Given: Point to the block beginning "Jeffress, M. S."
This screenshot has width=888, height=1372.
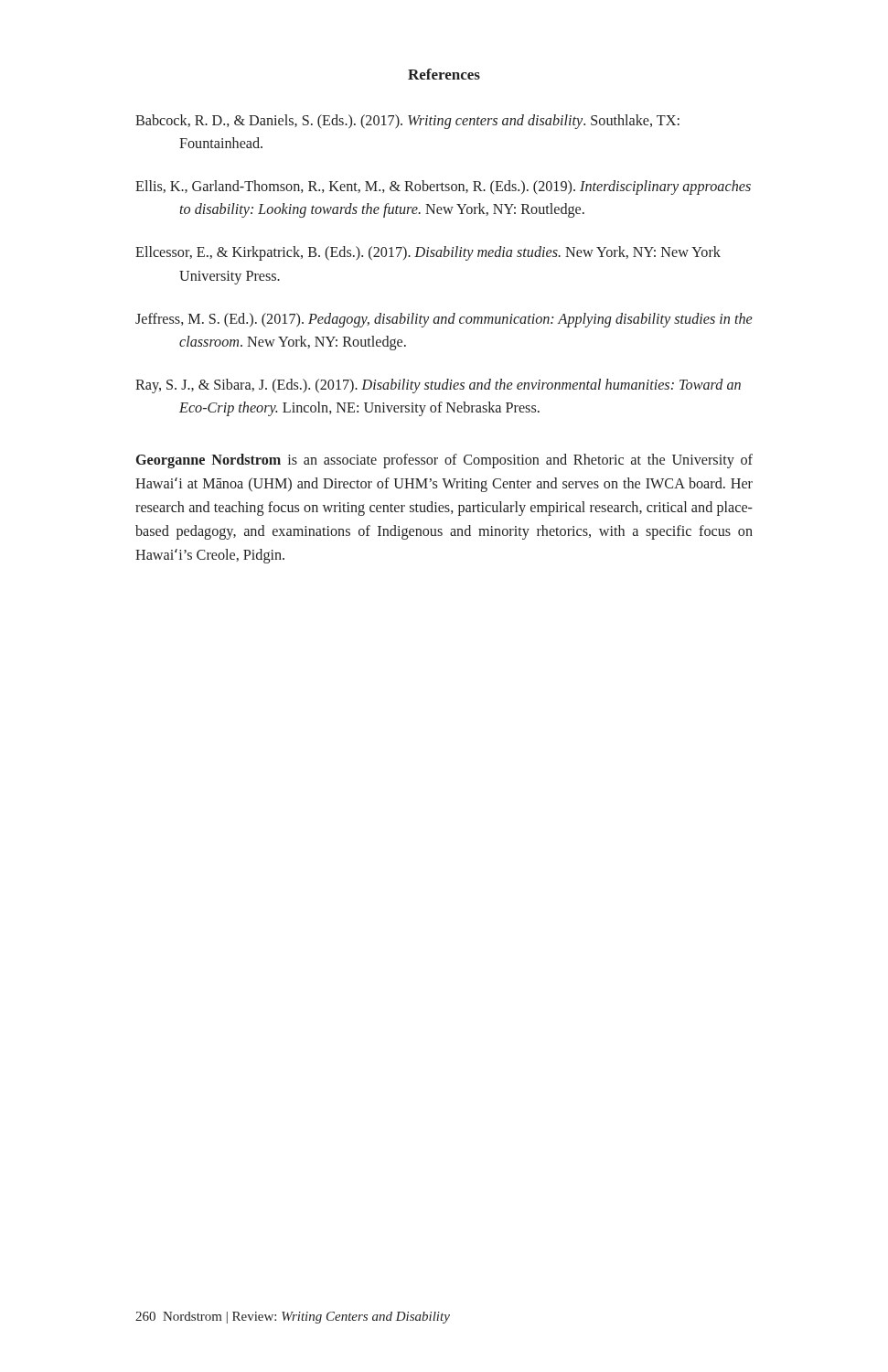Looking at the screenshot, I should (x=444, y=330).
